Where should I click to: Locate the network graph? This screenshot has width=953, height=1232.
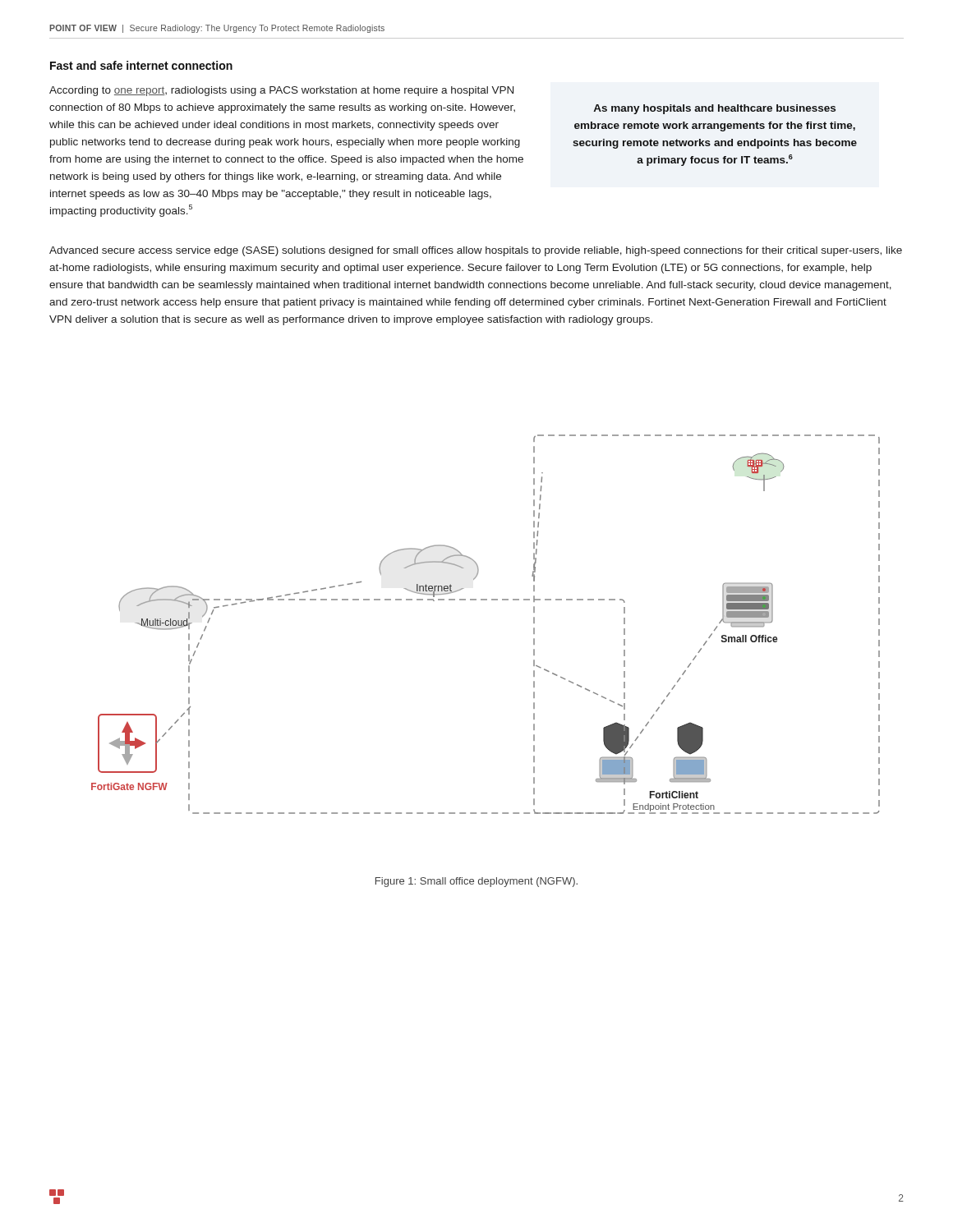476,637
